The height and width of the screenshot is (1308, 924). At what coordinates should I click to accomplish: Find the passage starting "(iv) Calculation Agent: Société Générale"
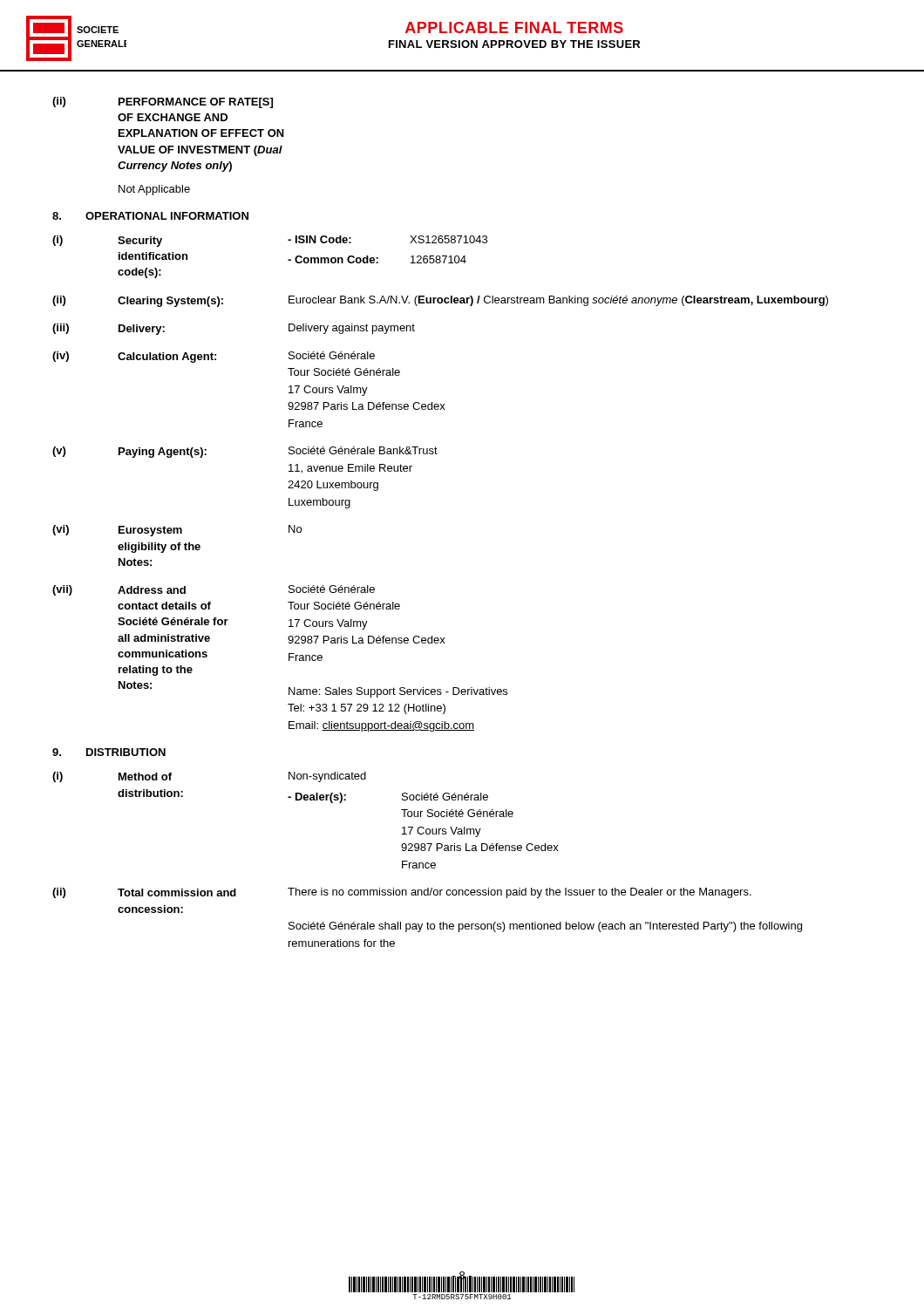(x=214, y=357)
